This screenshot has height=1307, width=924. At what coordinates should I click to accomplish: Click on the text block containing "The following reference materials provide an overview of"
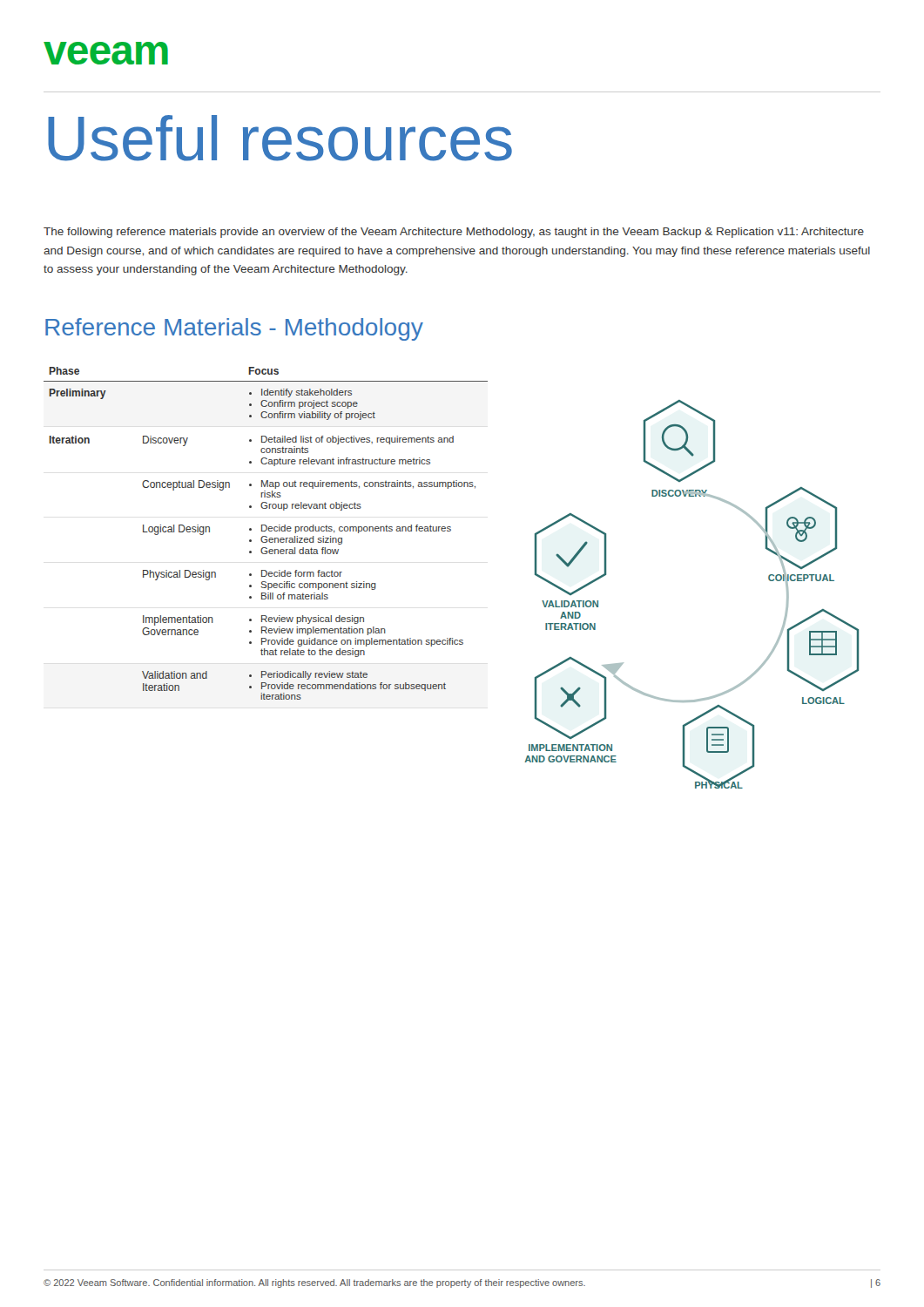coord(457,250)
